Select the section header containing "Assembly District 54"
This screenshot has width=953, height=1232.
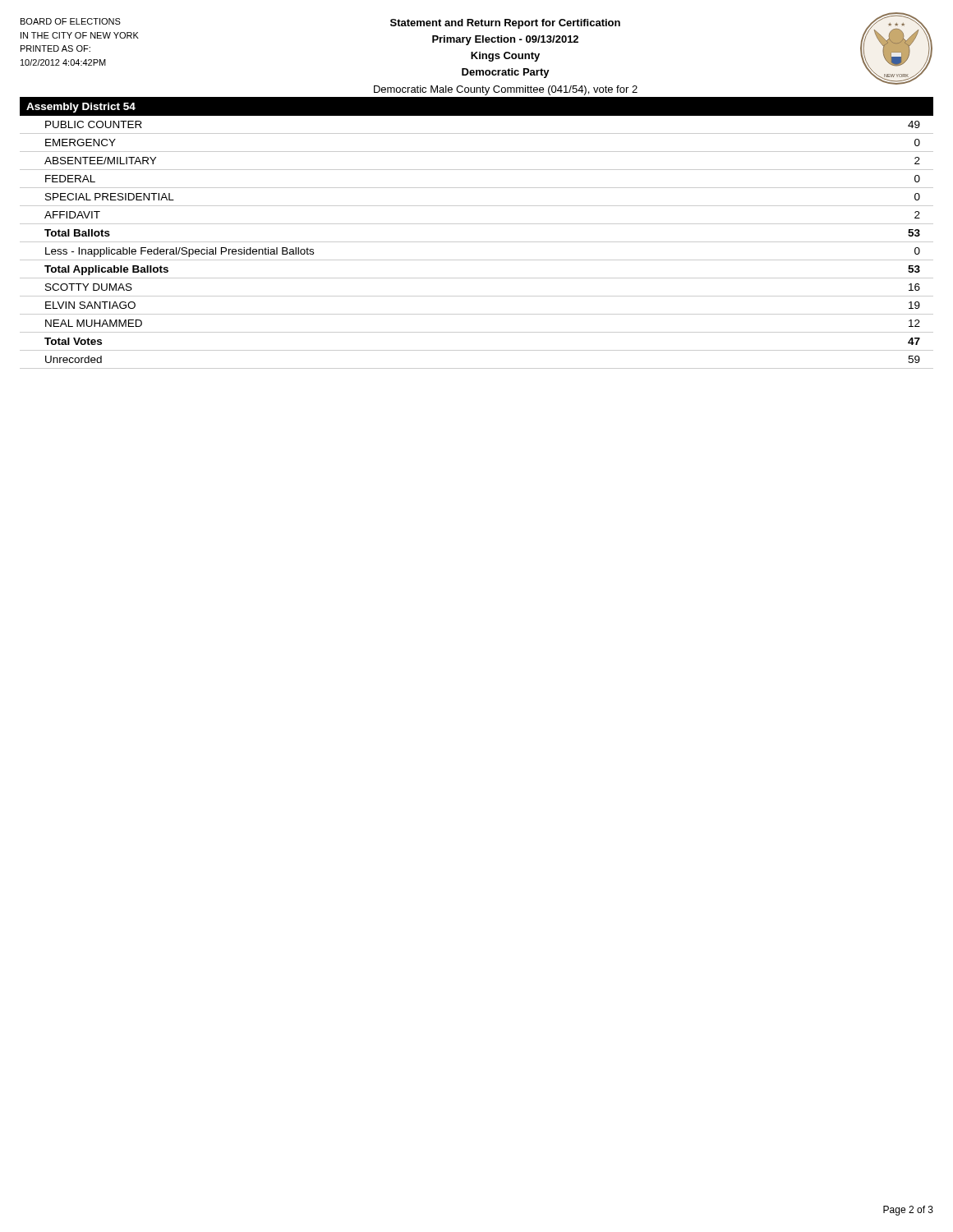pyautogui.click(x=81, y=106)
